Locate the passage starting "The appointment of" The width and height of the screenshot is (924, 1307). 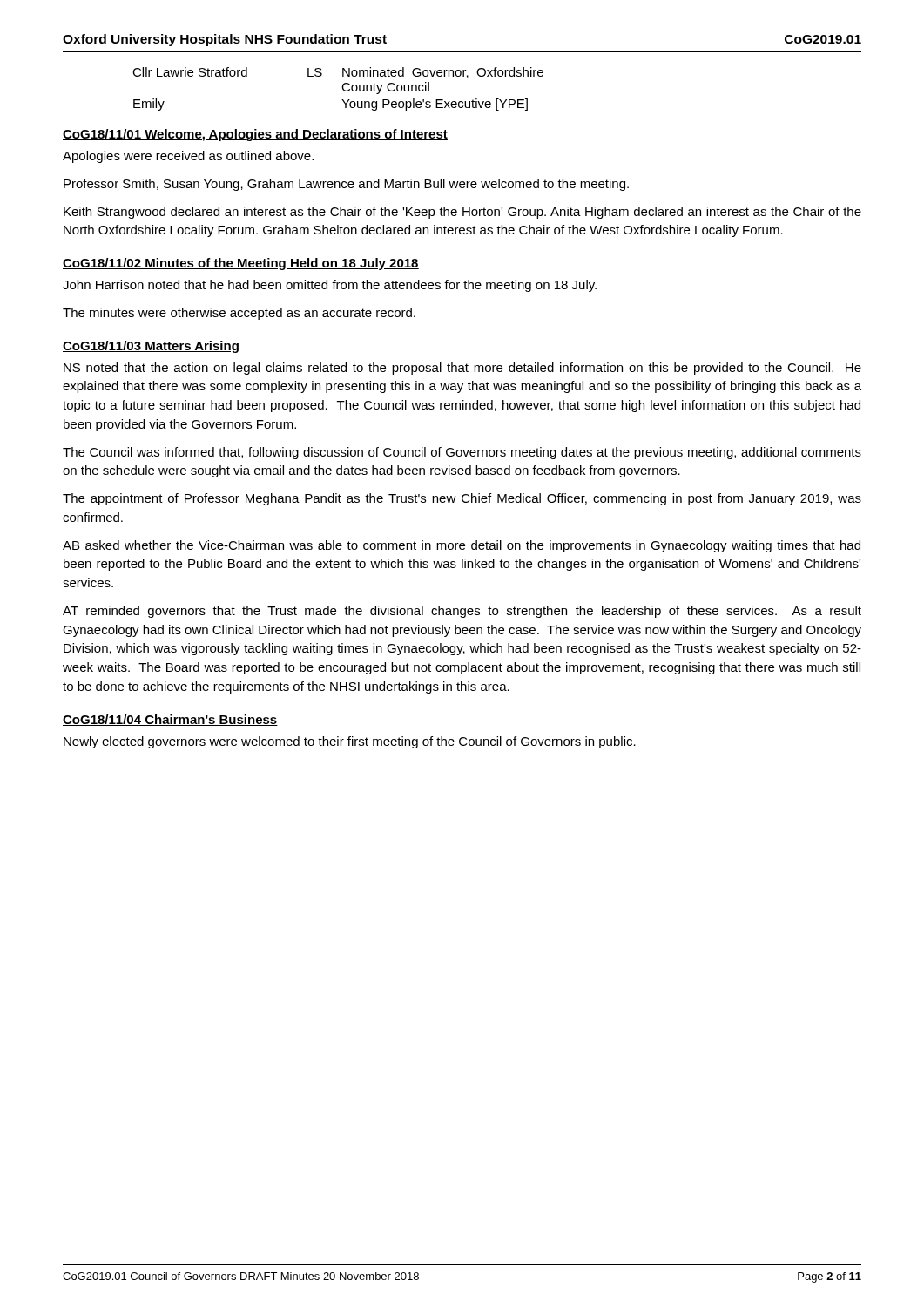462,507
